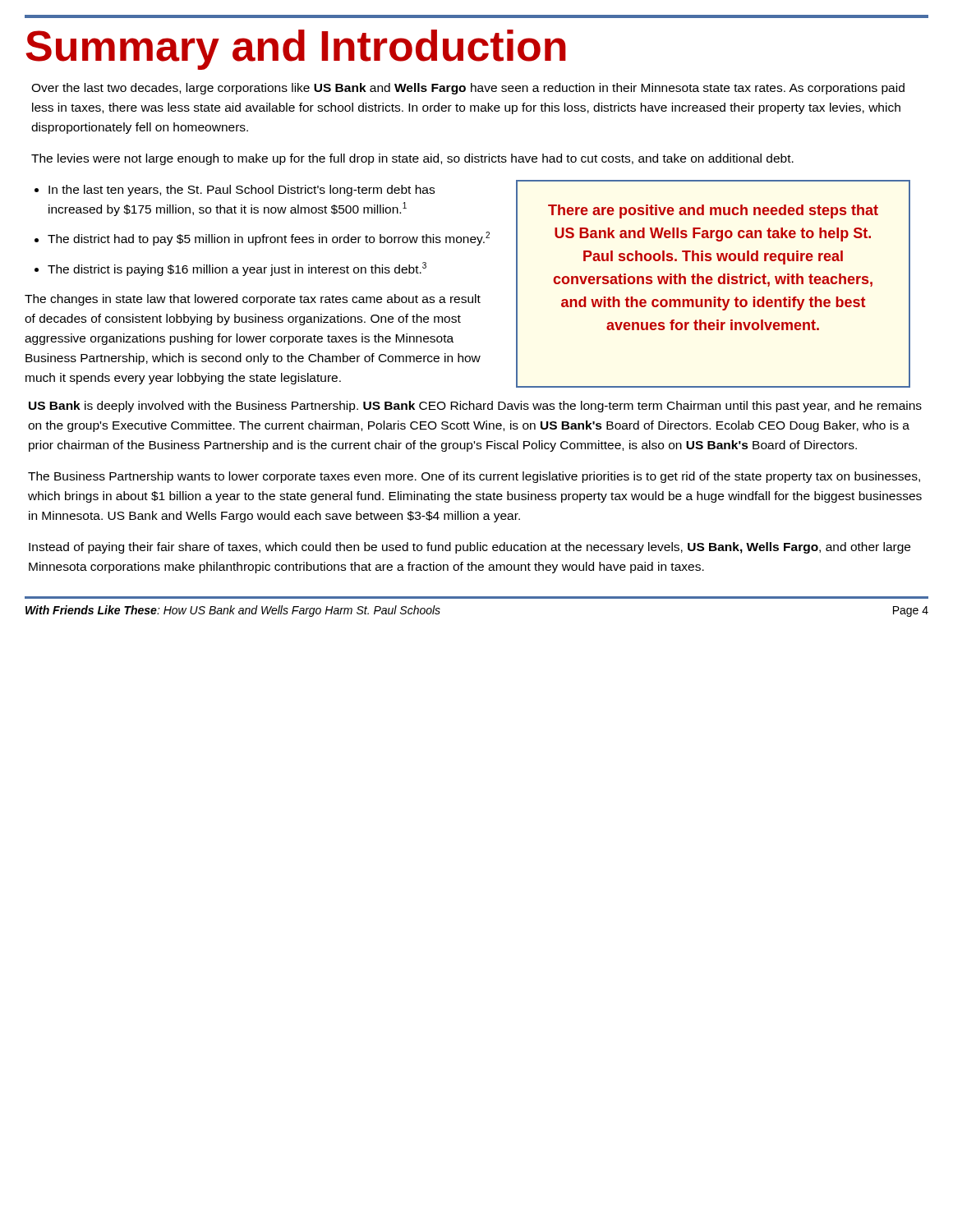Locate the region starting "The changes in state law"
This screenshot has height=1232, width=953.
tap(253, 338)
